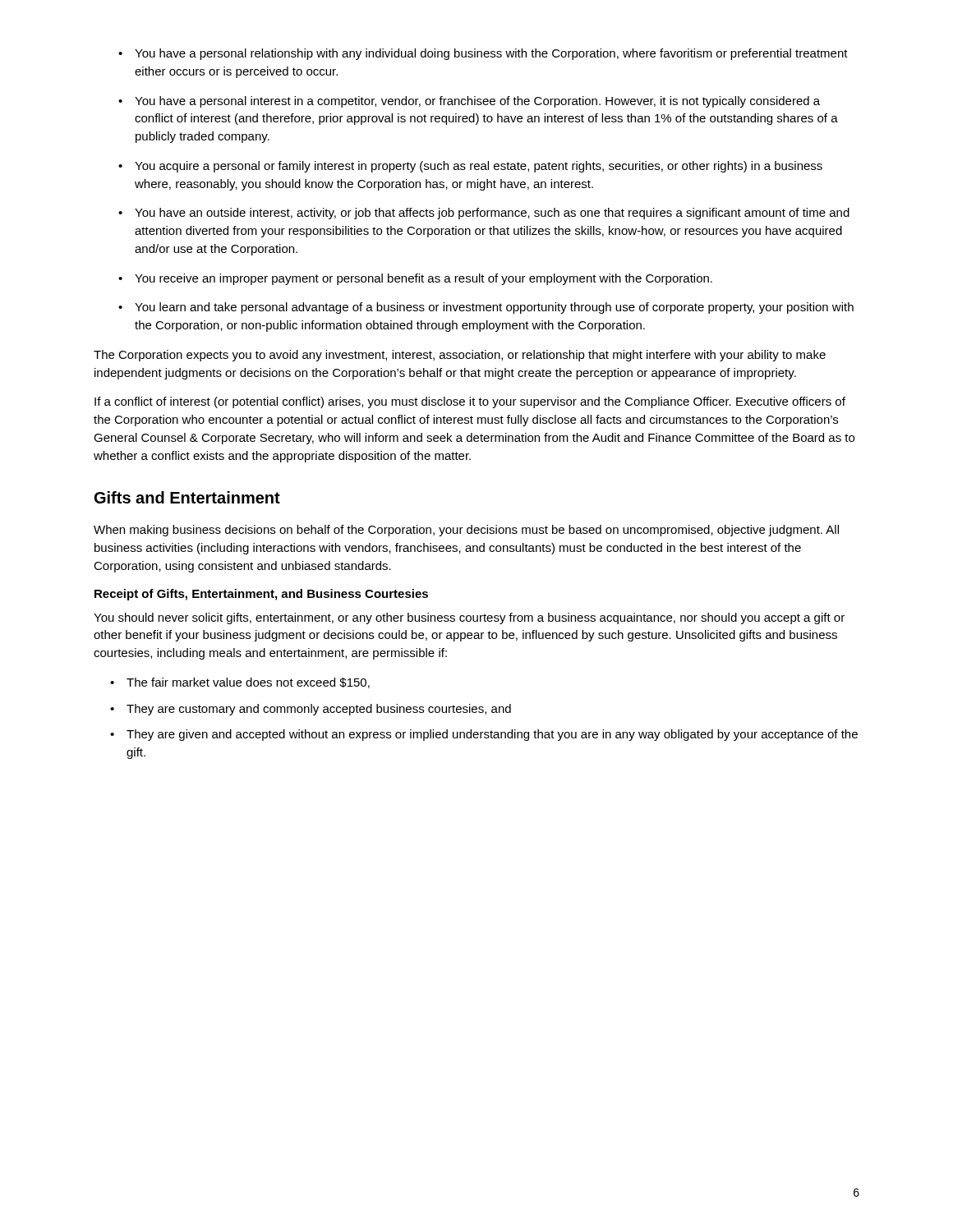Point to the text block starting "You acquire a personal"

(479, 174)
